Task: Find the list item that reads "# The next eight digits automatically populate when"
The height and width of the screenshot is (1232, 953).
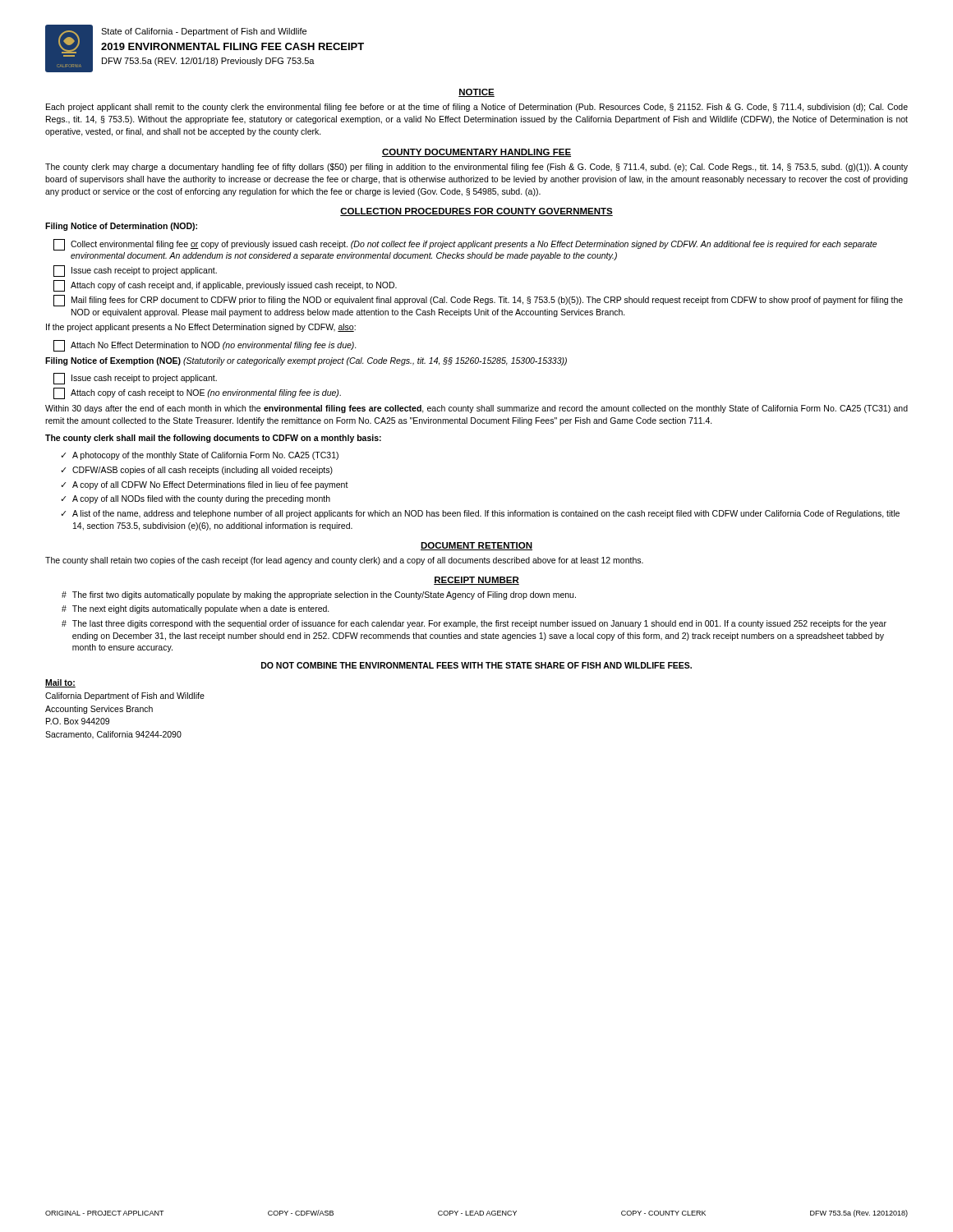Action: tap(196, 609)
